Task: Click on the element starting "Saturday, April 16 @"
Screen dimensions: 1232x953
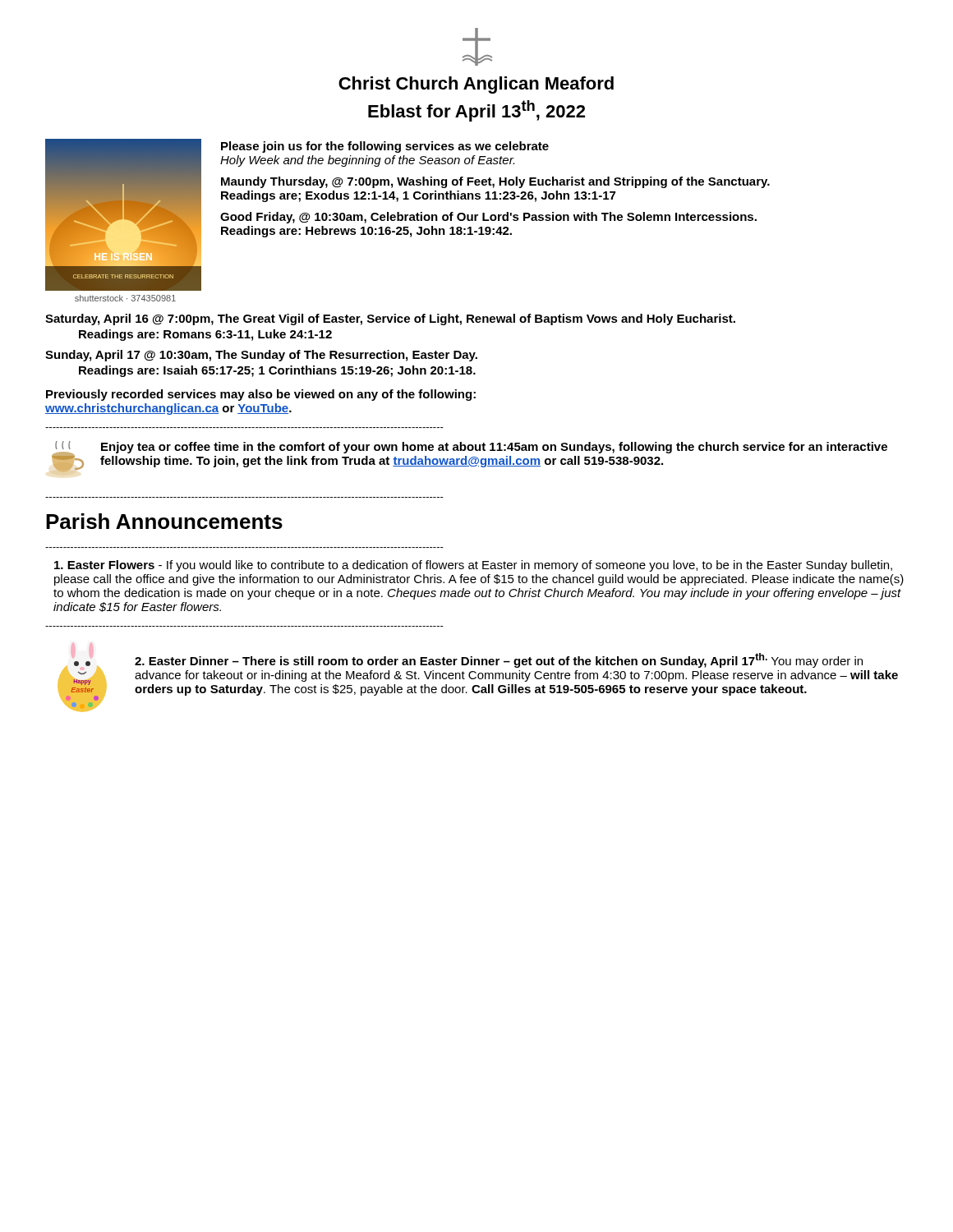Action: pyautogui.click(x=476, y=326)
